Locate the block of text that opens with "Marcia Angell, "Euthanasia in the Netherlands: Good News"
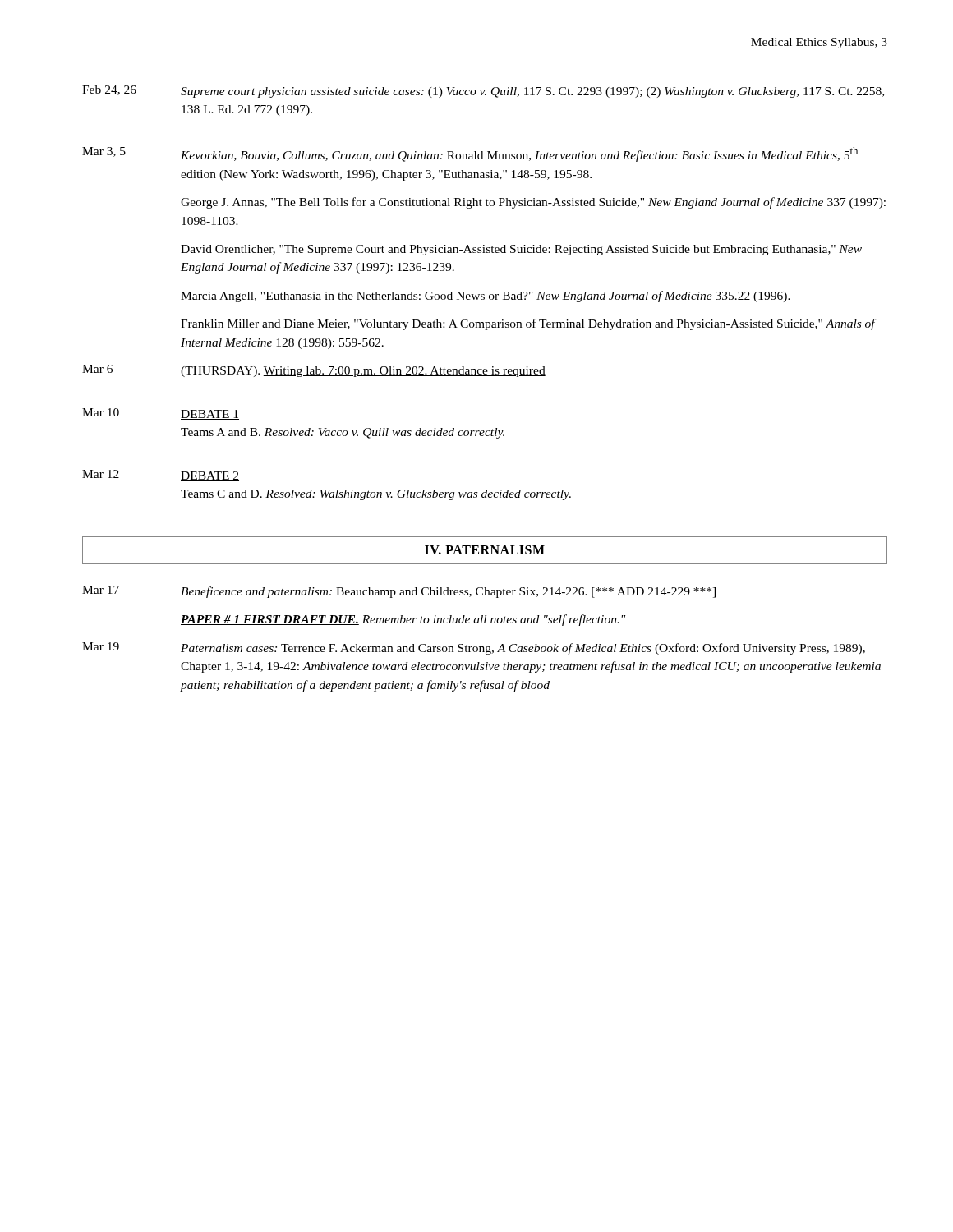Screen dimensions: 1232x953 pos(534,296)
